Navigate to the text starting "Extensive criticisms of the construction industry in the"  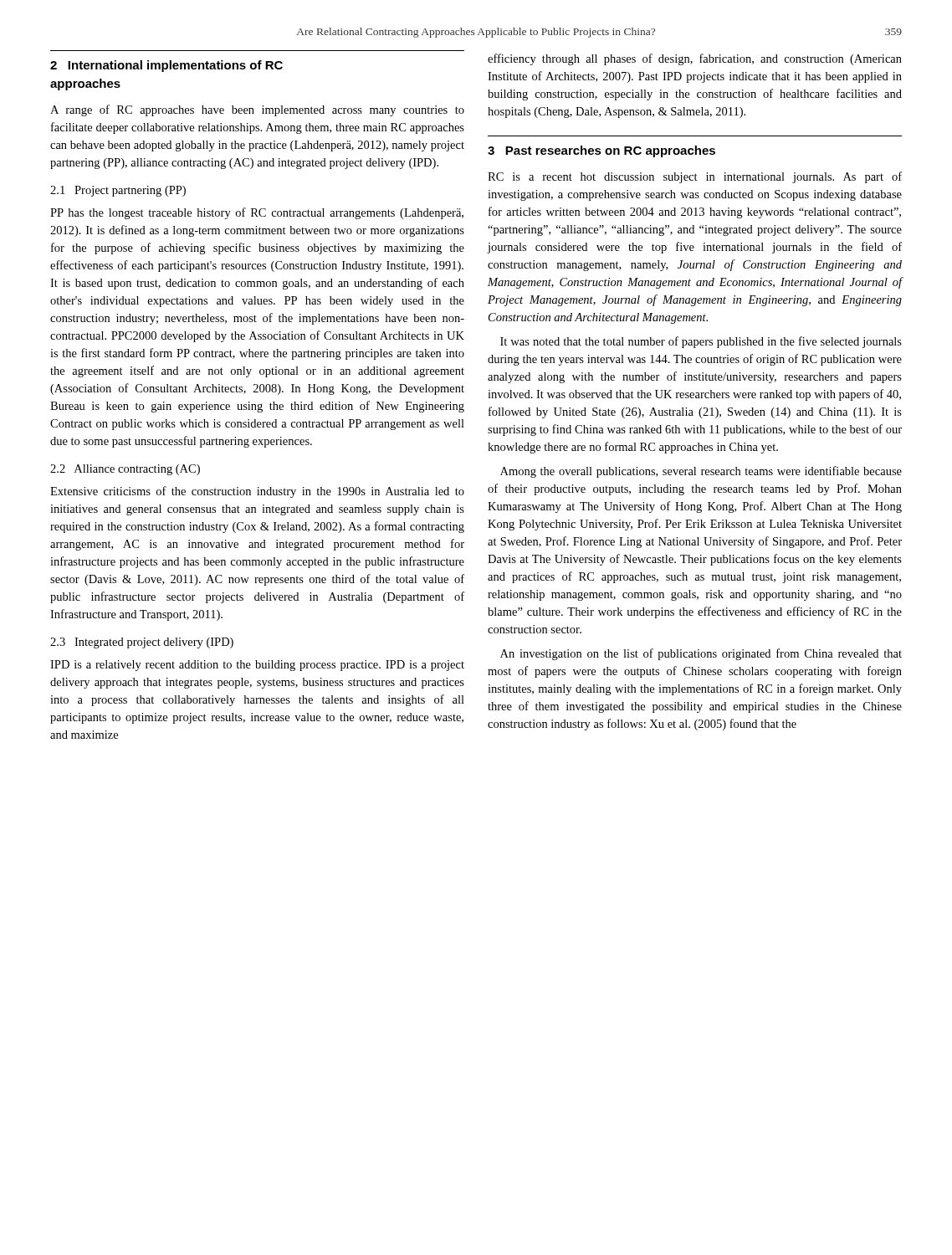pyautogui.click(x=257, y=553)
